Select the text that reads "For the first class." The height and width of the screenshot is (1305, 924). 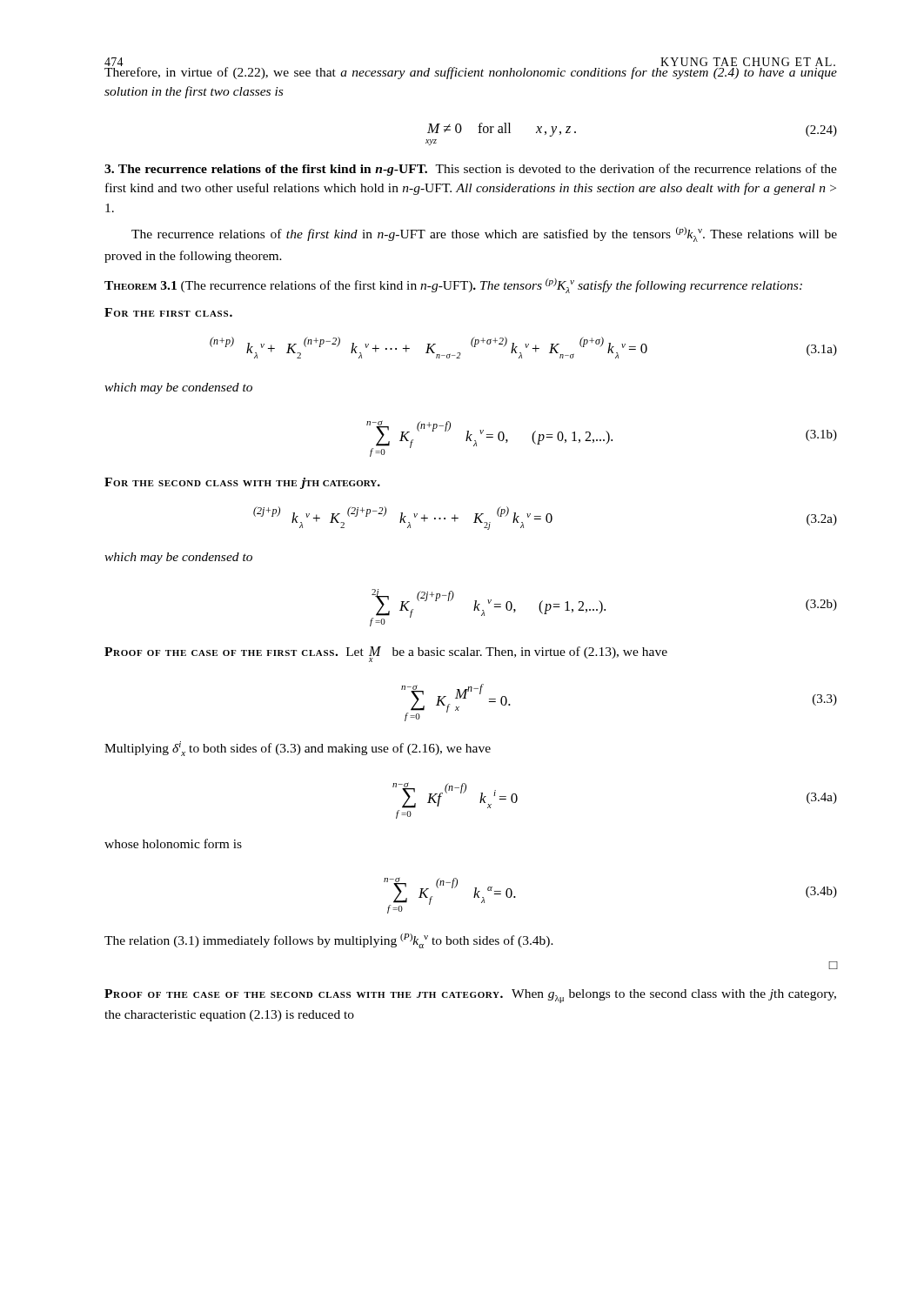pos(168,312)
